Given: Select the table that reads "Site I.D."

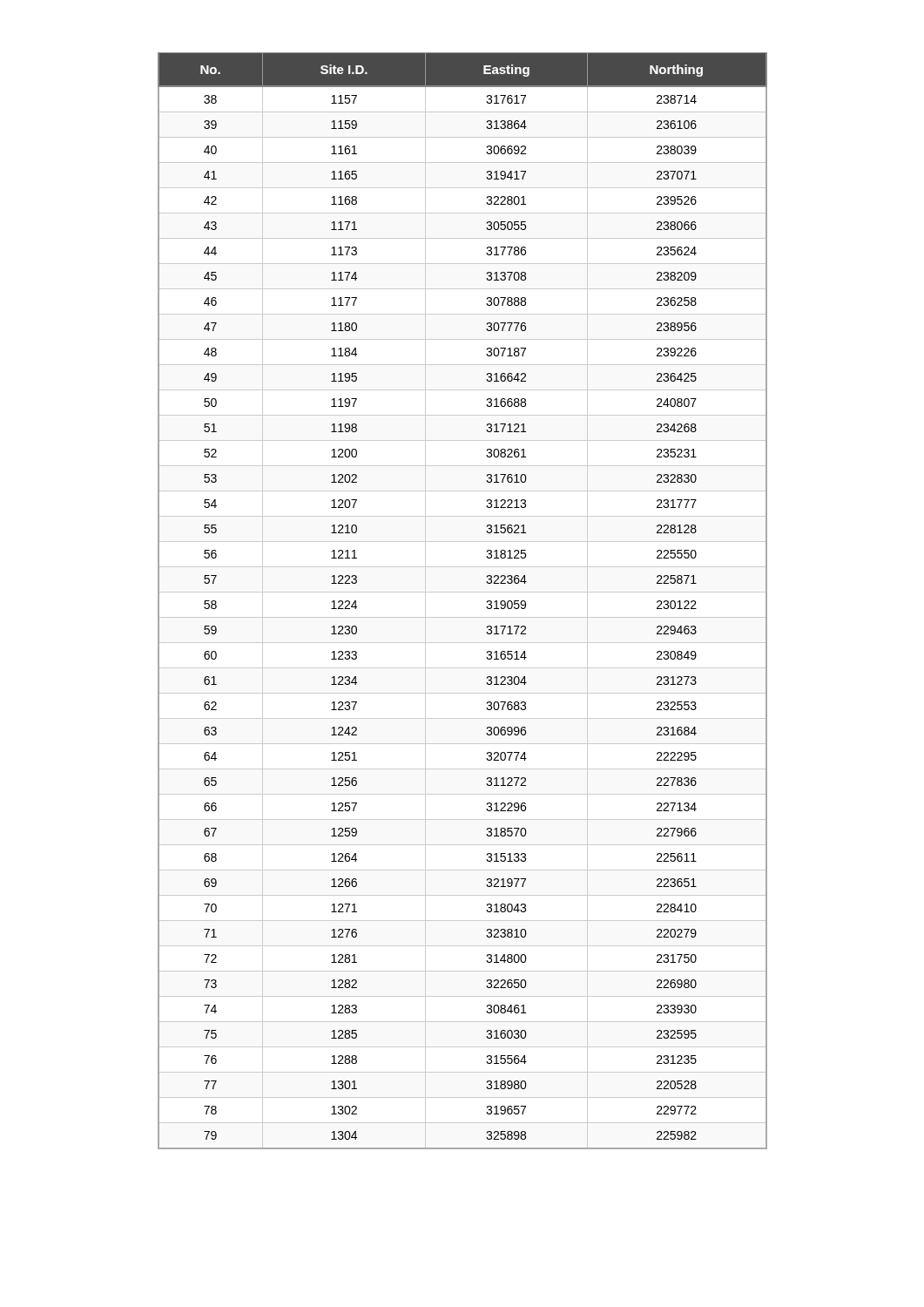Looking at the screenshot, I should pyautogui.click(x=462, y=601).
